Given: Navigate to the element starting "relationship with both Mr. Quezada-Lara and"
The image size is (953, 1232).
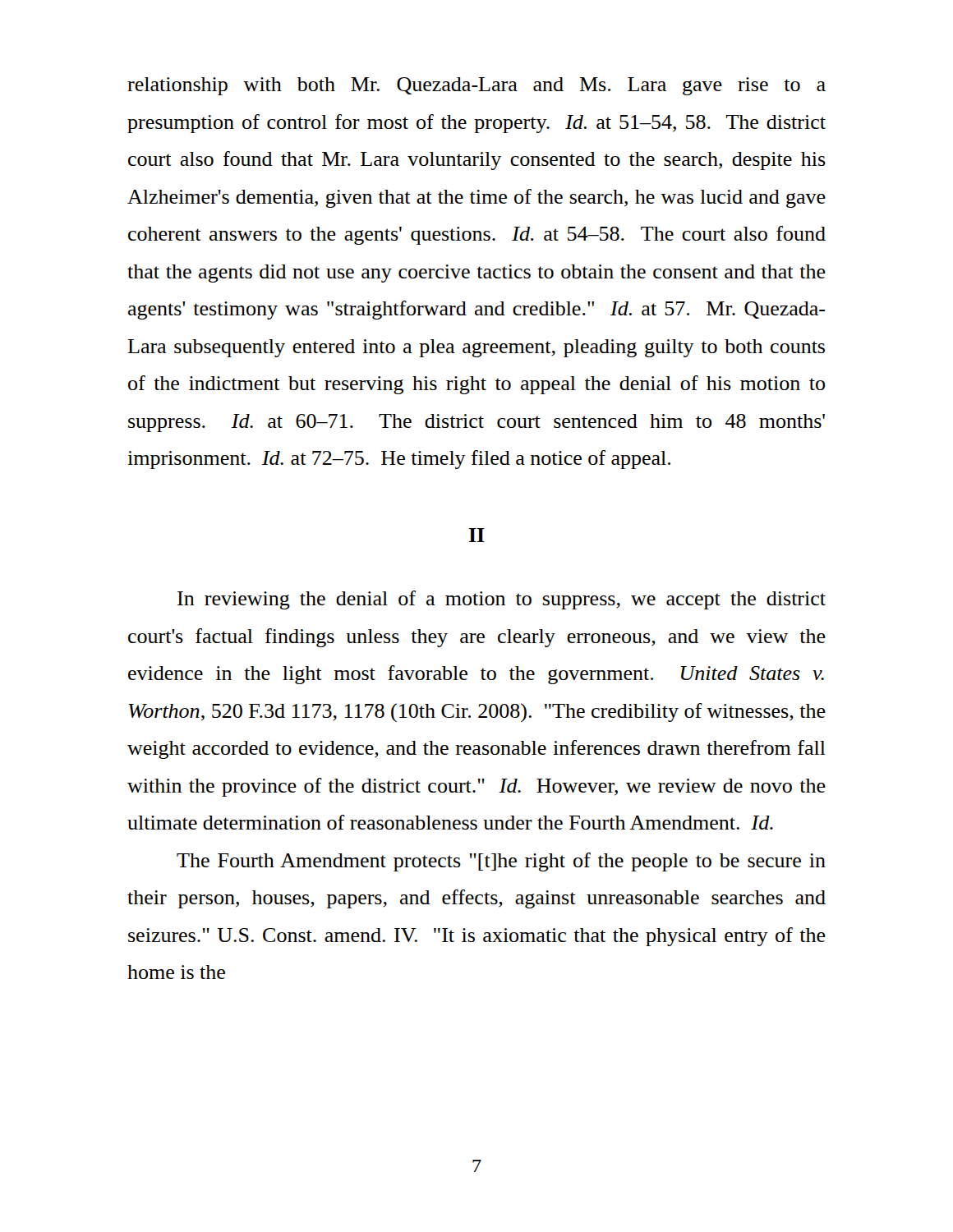Looking at the screenshot, I should pyautogui.click(x=476, y=271).
